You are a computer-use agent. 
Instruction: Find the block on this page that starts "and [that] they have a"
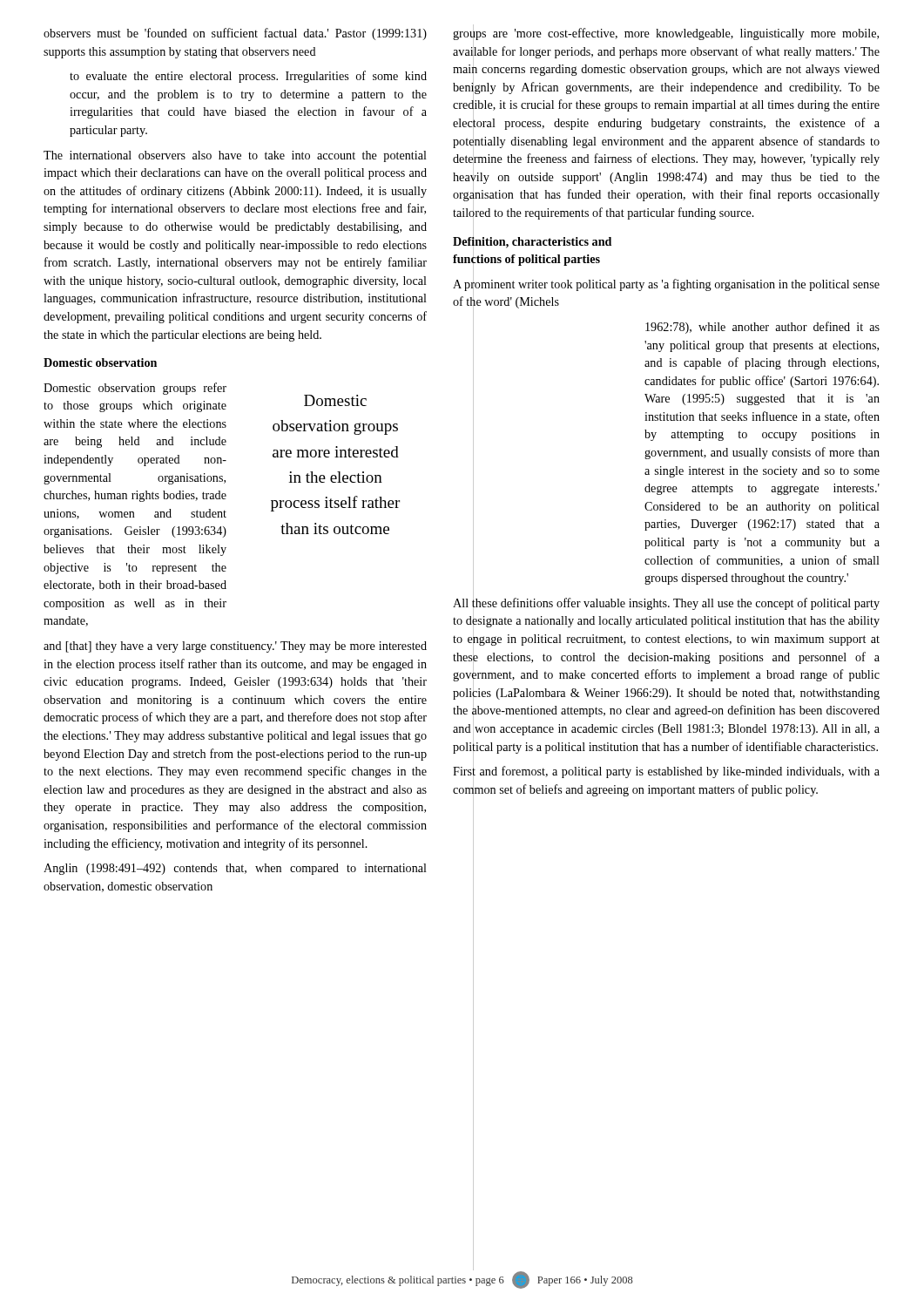[235, 745]
